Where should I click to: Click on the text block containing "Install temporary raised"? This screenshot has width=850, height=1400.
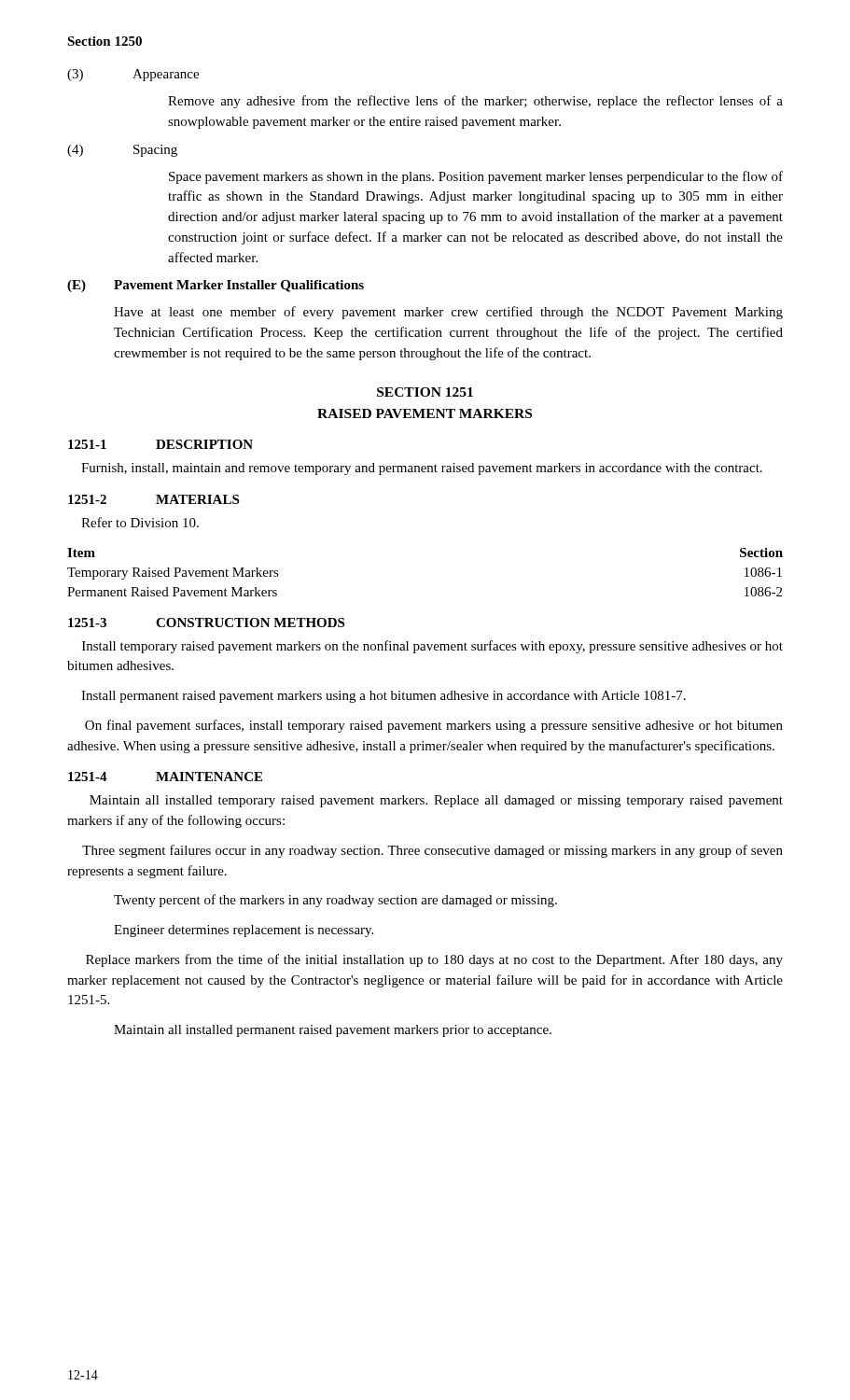(425, 656)
